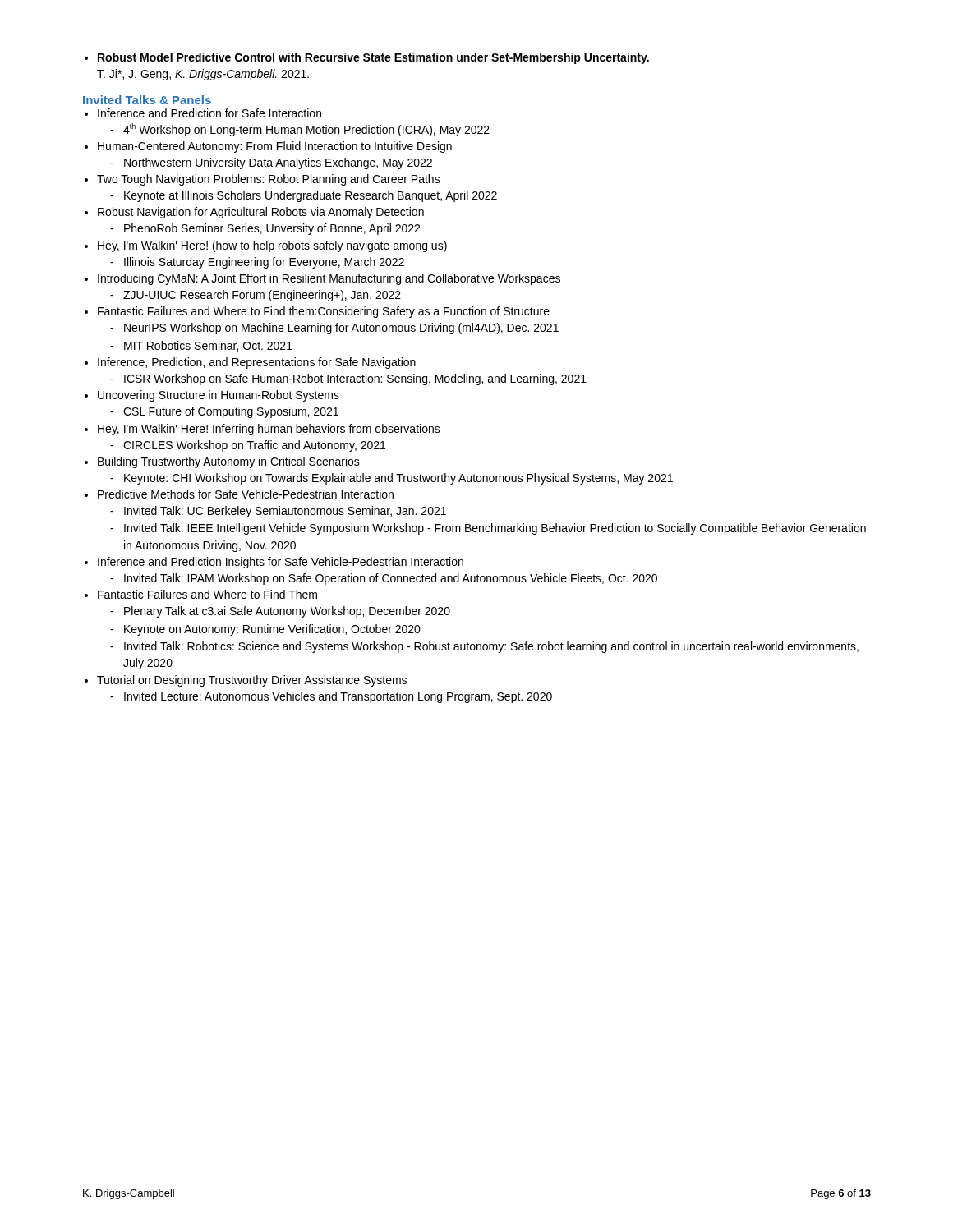The image size is (953, 1232).
Task: Locate the list item that says "Two Tough Navigation Problems:"
Action: click(484, 188)
